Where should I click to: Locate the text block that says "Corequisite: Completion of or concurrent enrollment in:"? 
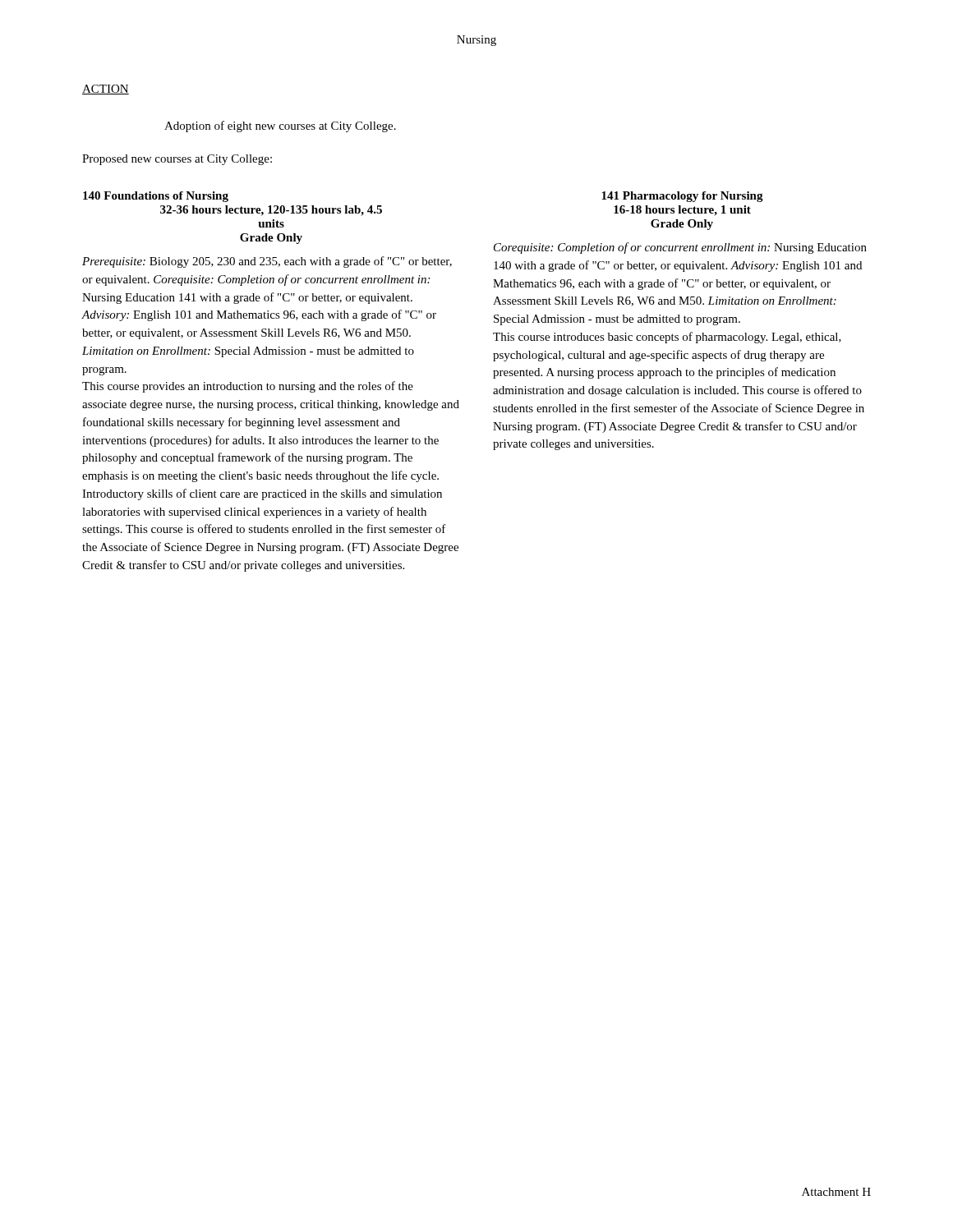(680, 345)
